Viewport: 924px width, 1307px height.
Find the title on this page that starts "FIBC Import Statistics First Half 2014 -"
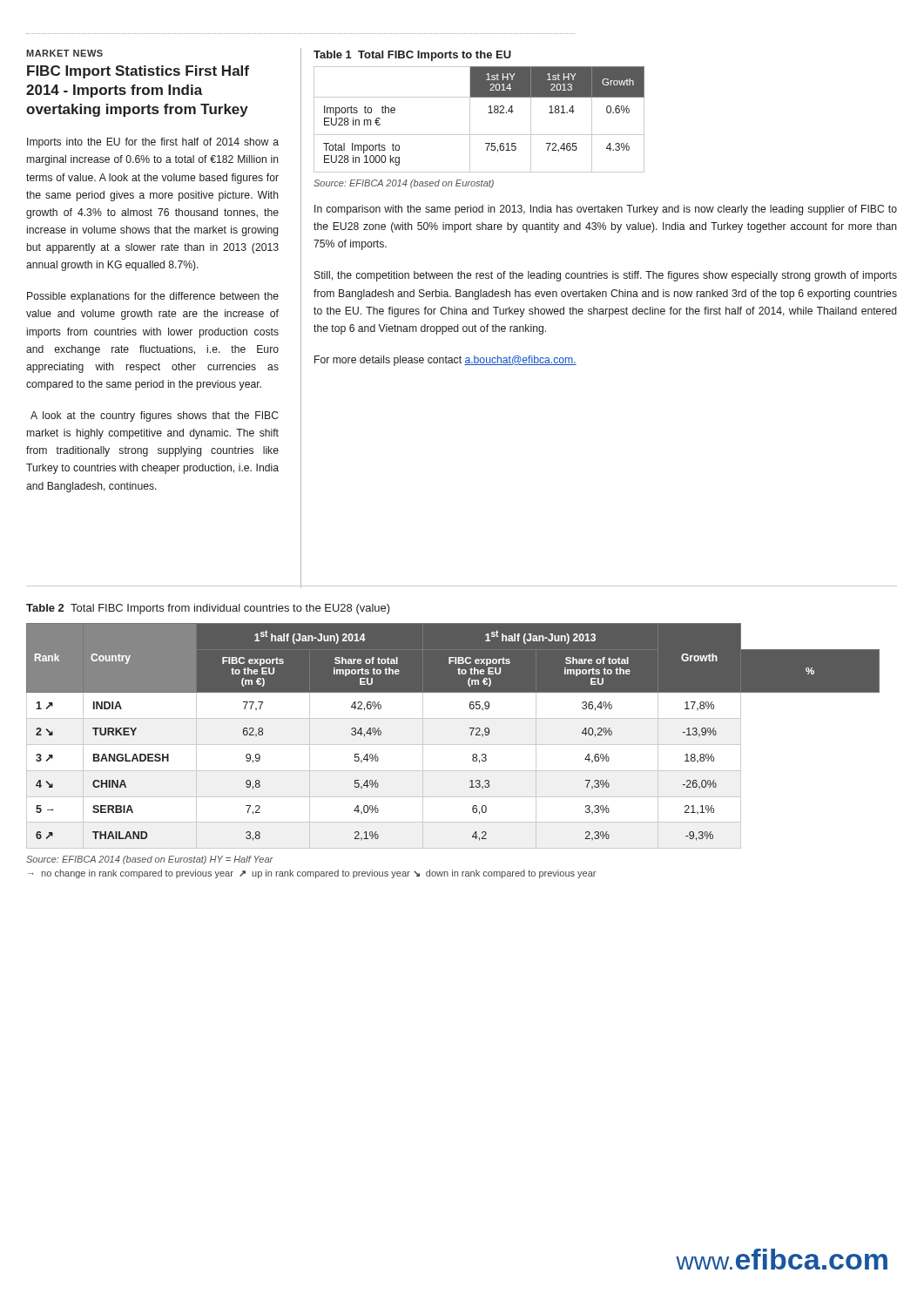click(138, 90)
